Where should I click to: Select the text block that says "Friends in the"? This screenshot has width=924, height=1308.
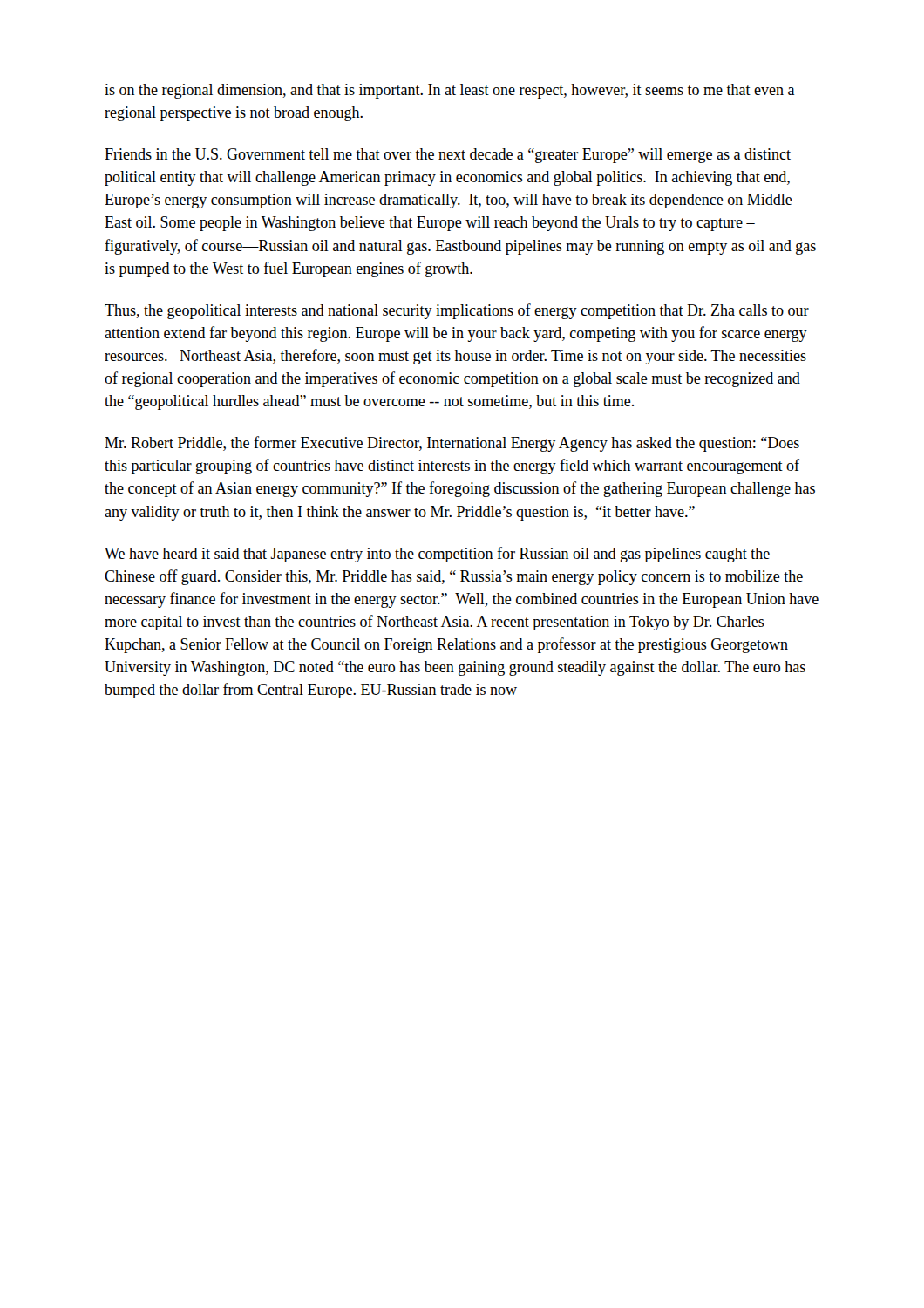pyautogui.click(x=460, y=211)
